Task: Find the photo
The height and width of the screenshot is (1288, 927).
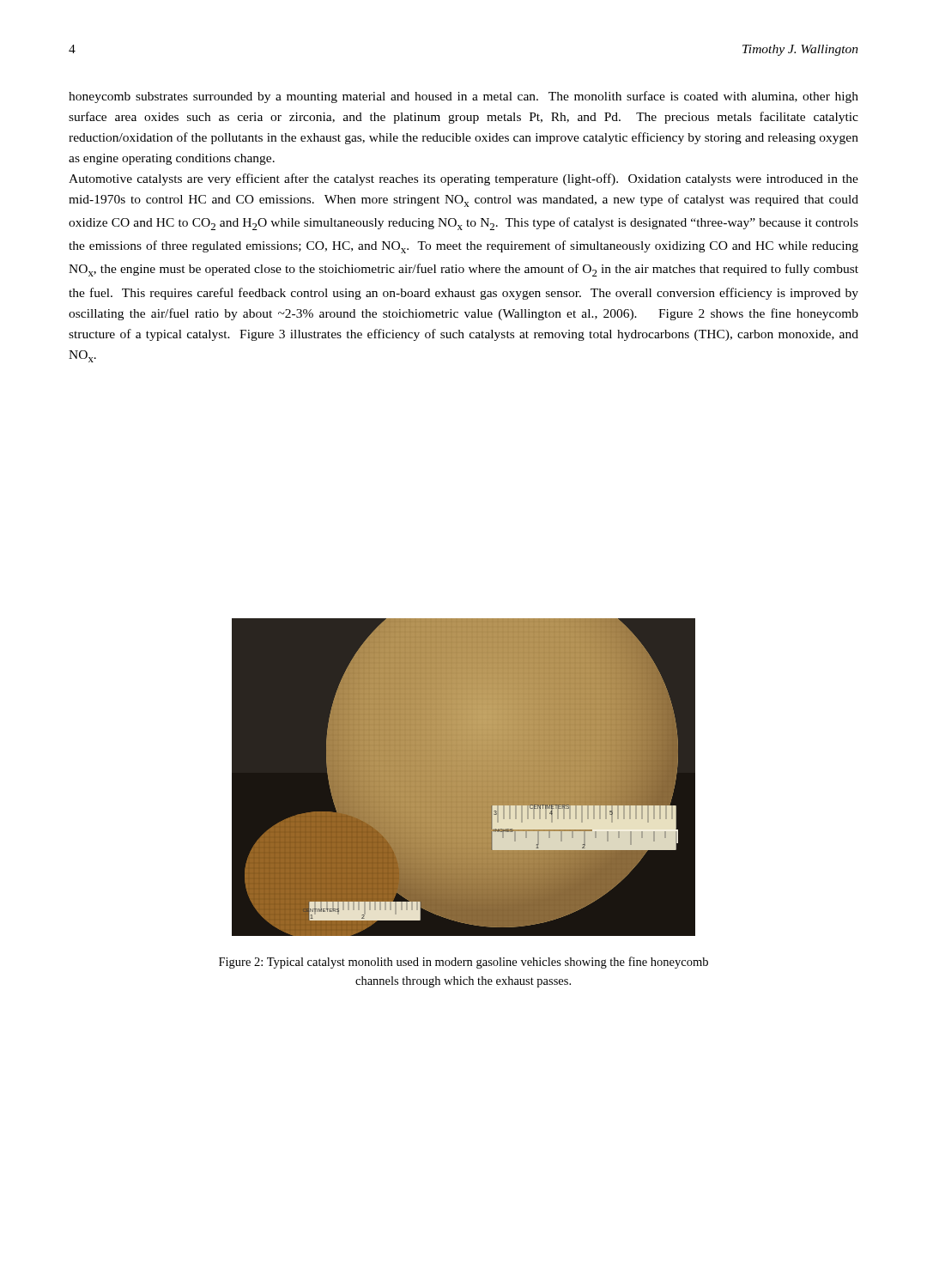Action: point(464,779)
